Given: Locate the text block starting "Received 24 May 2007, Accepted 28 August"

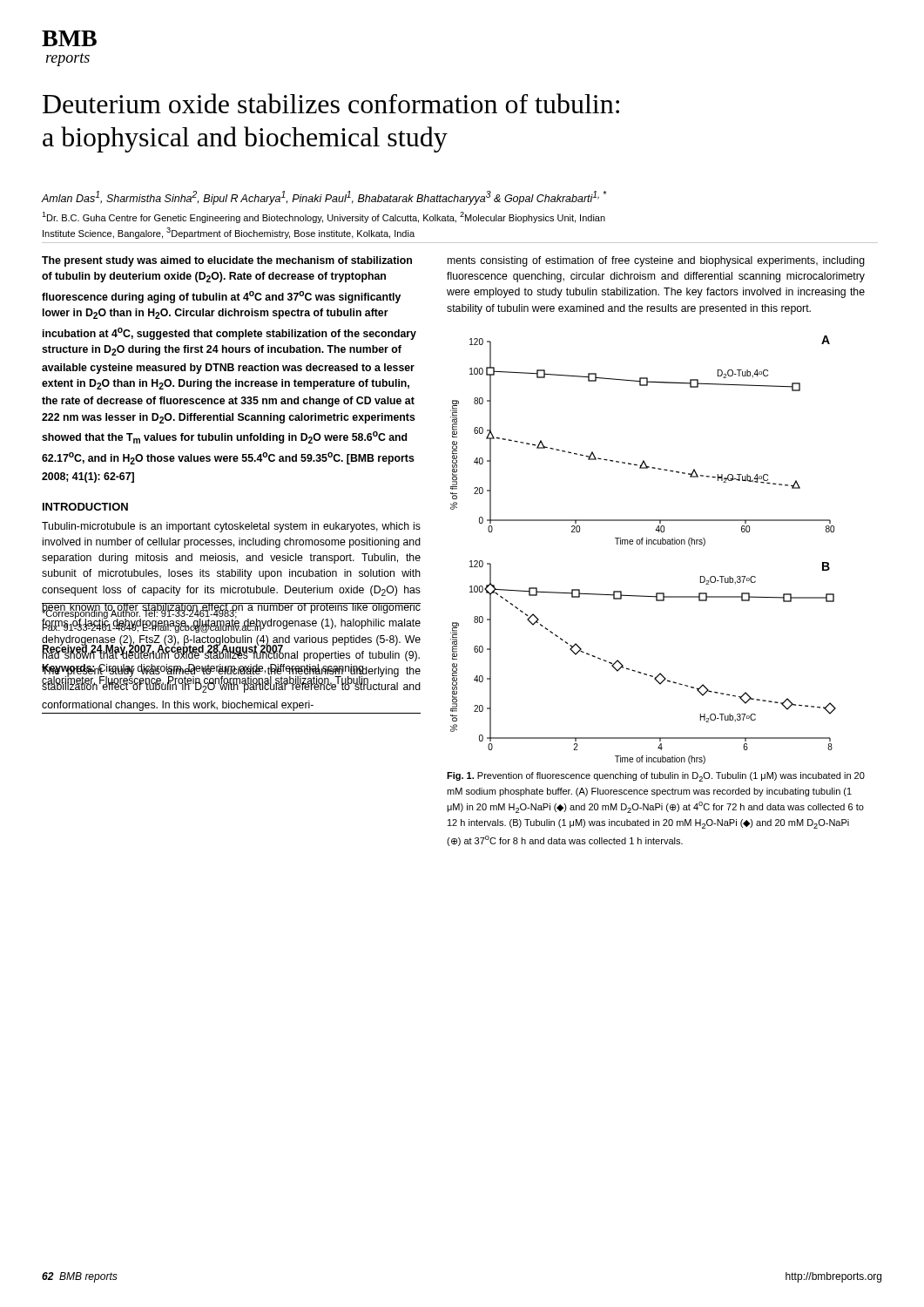Looking at the screenshot, I should (x=163, y=649).
